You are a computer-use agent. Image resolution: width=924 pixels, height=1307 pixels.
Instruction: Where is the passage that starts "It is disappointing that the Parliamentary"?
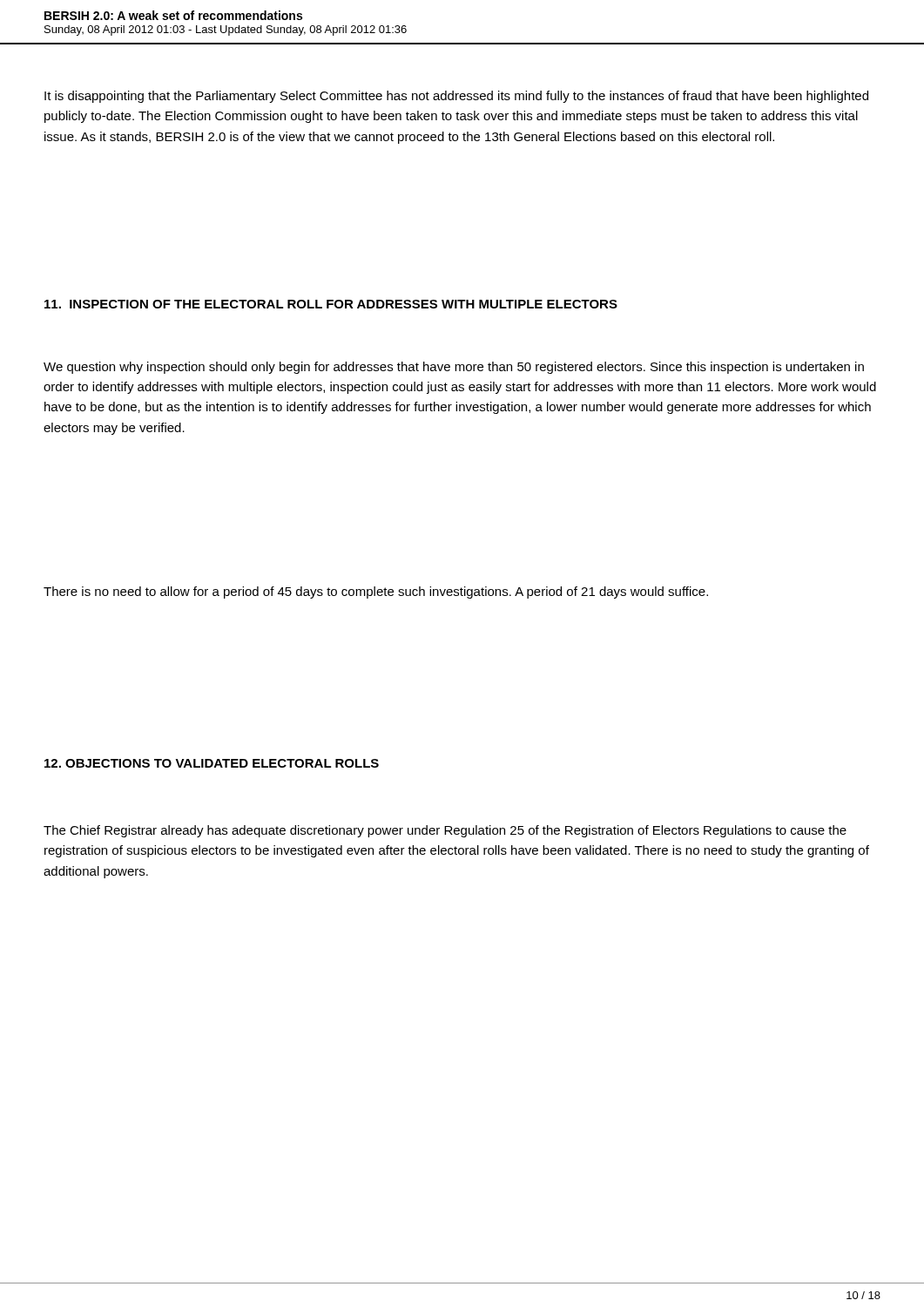click(456, 116)
